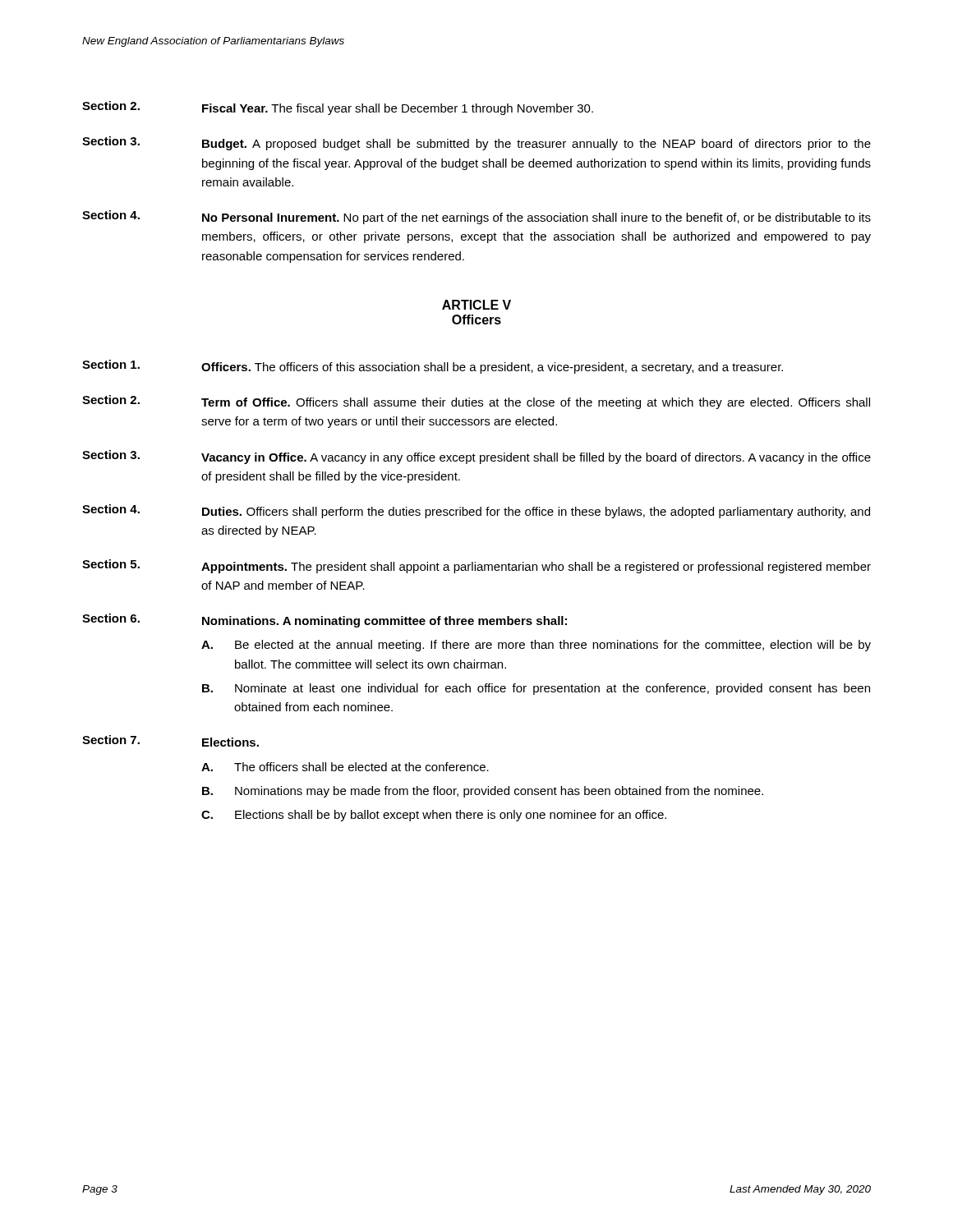Viewport: 953px width, 1232px height.
Task: Click on the text block starting "Section 2. Fiscal Year. The fiscal"
Action: [x=476, y=108]
